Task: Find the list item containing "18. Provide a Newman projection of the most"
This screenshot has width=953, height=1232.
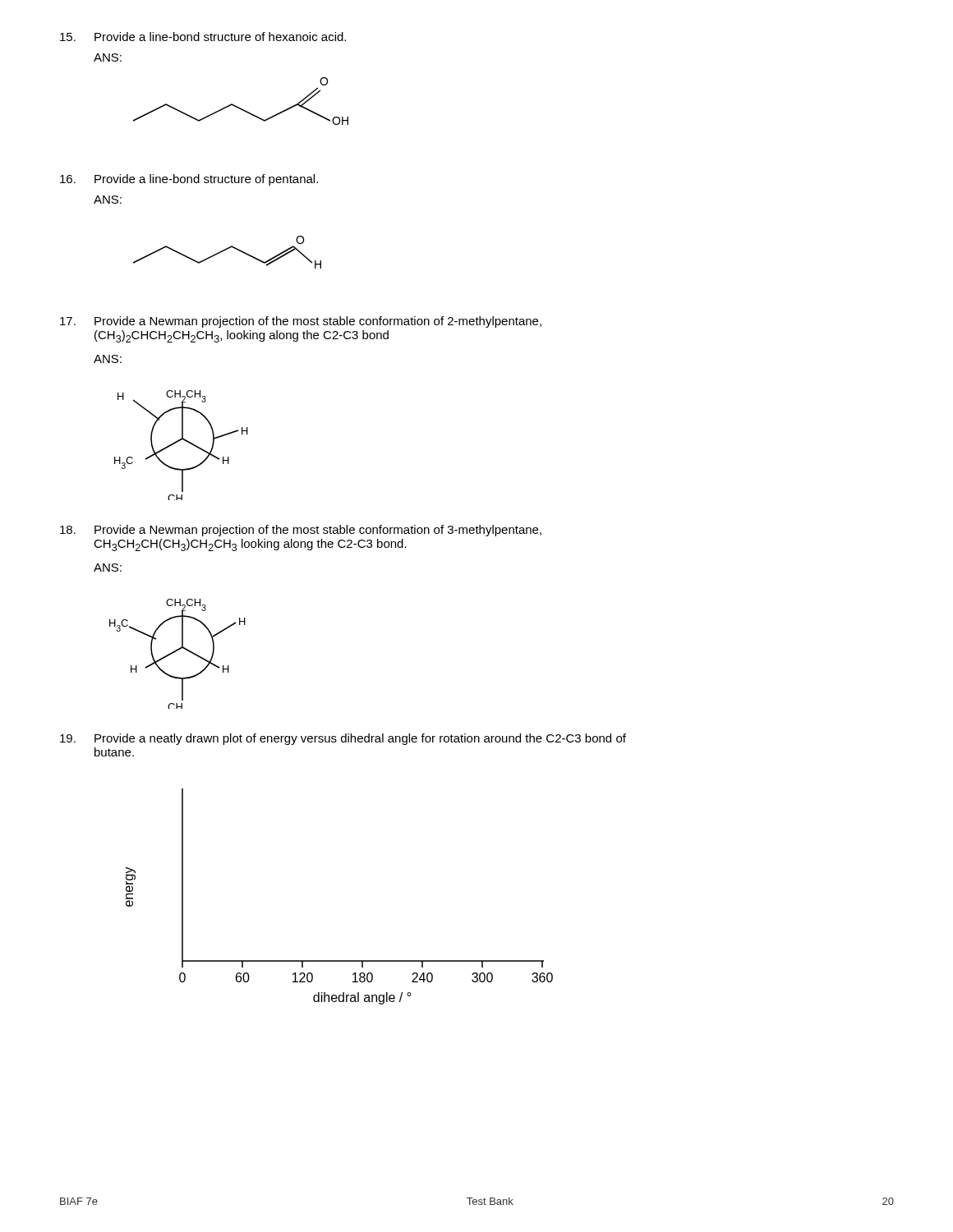Action: pos(301,538)
